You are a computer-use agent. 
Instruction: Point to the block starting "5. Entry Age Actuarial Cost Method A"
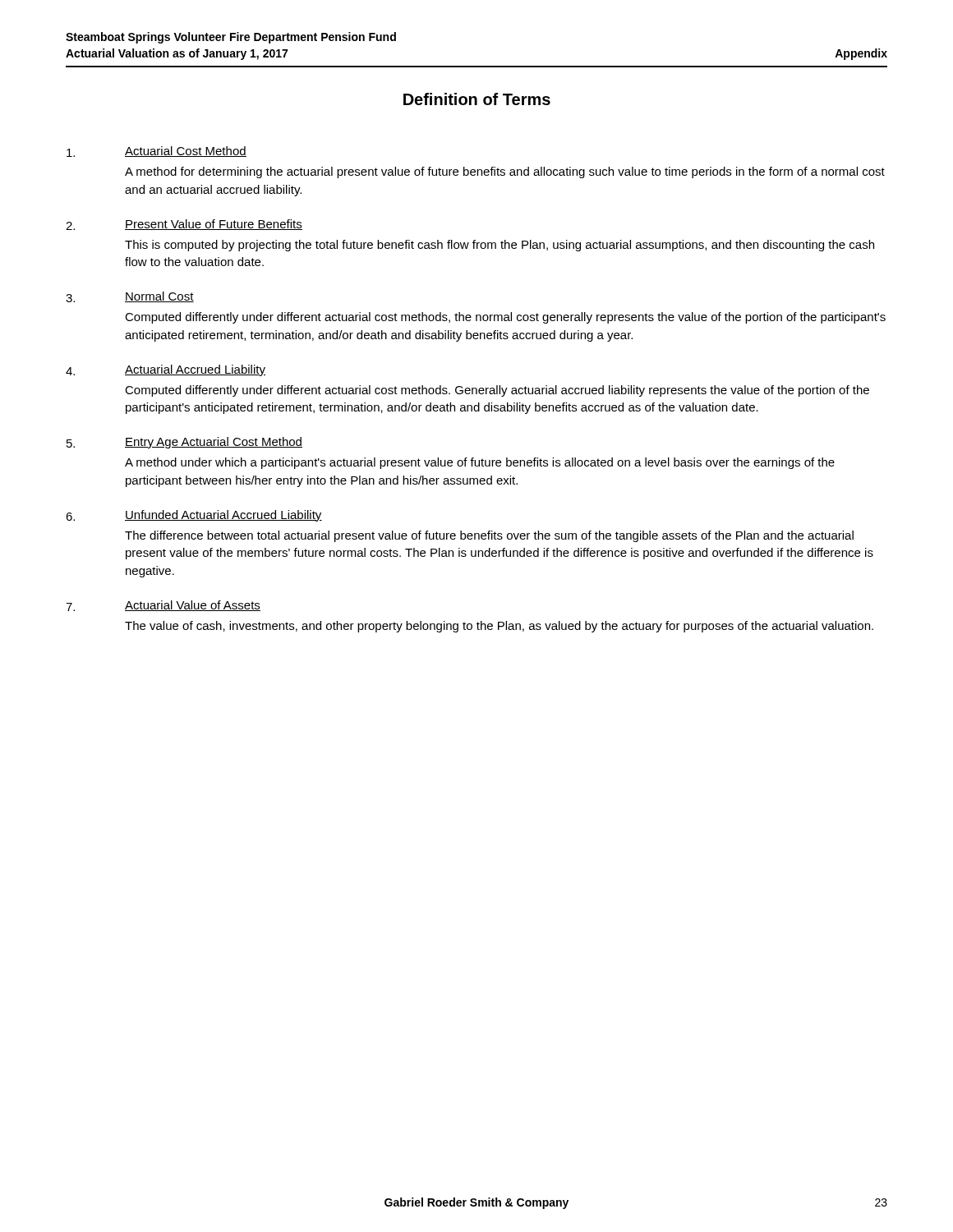(476, 471)
